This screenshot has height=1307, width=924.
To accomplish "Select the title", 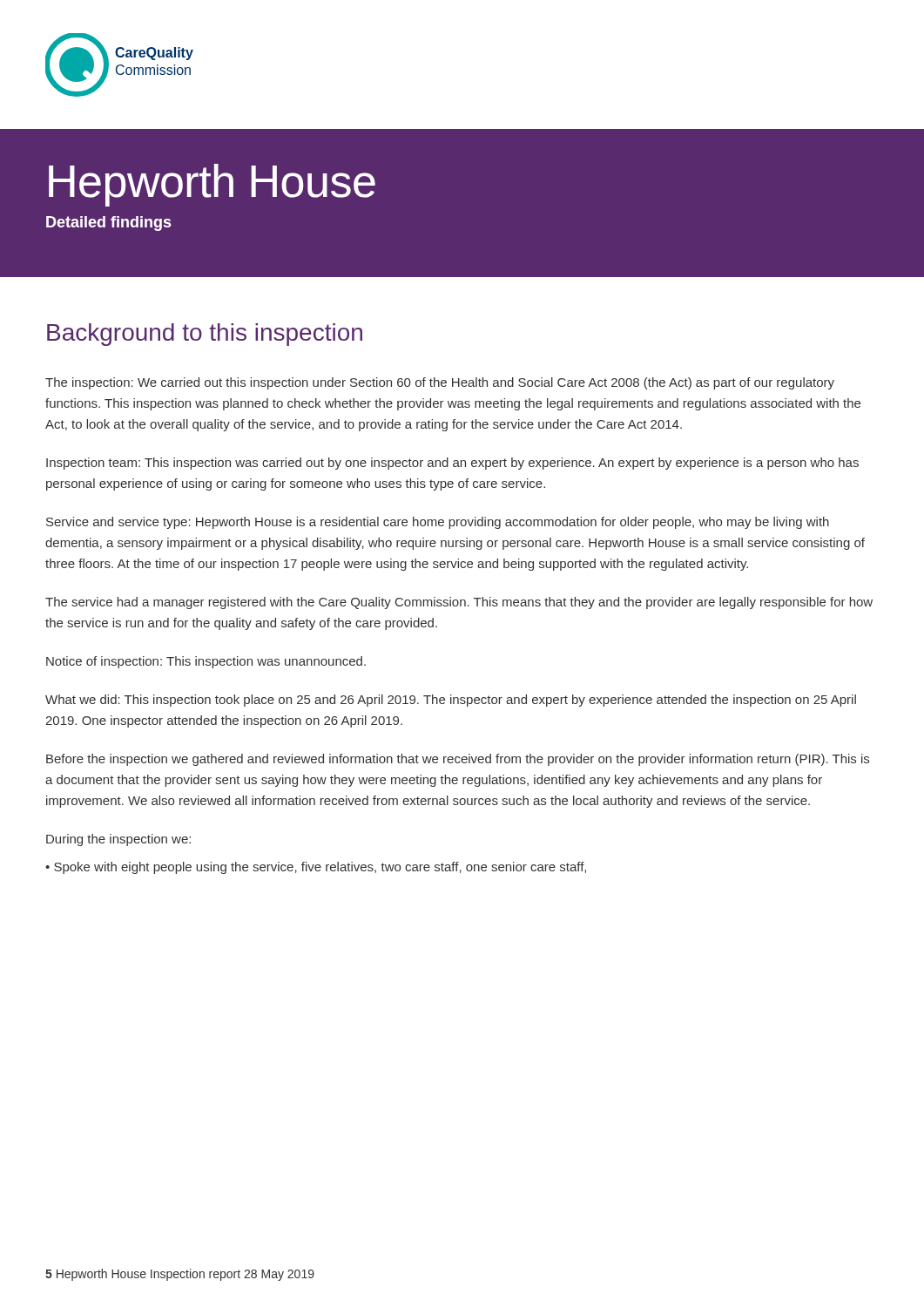I will [x=462, y=194].
